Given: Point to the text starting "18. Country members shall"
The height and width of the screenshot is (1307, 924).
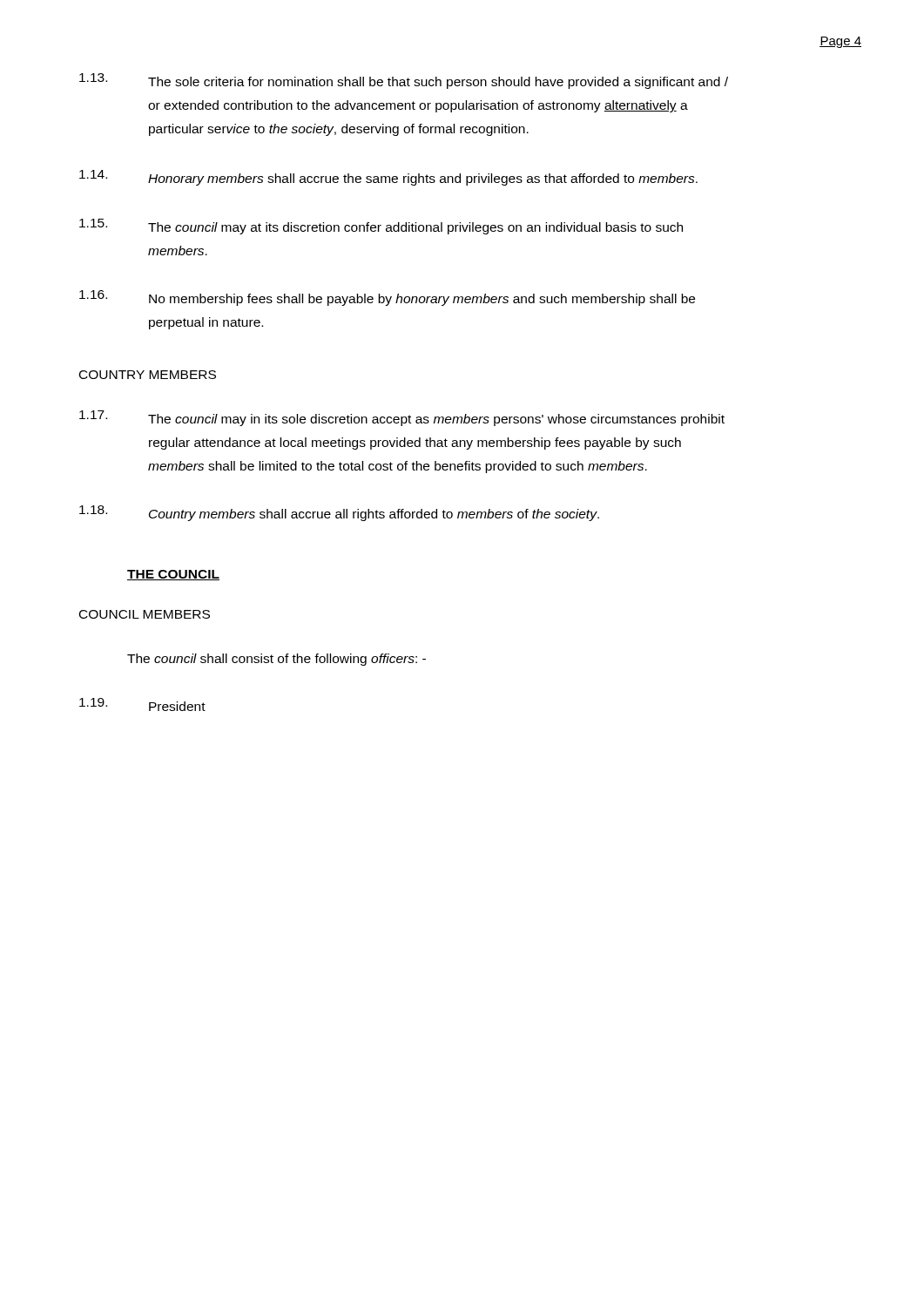Looking at the screenshot, I should (x=470, y=514).
